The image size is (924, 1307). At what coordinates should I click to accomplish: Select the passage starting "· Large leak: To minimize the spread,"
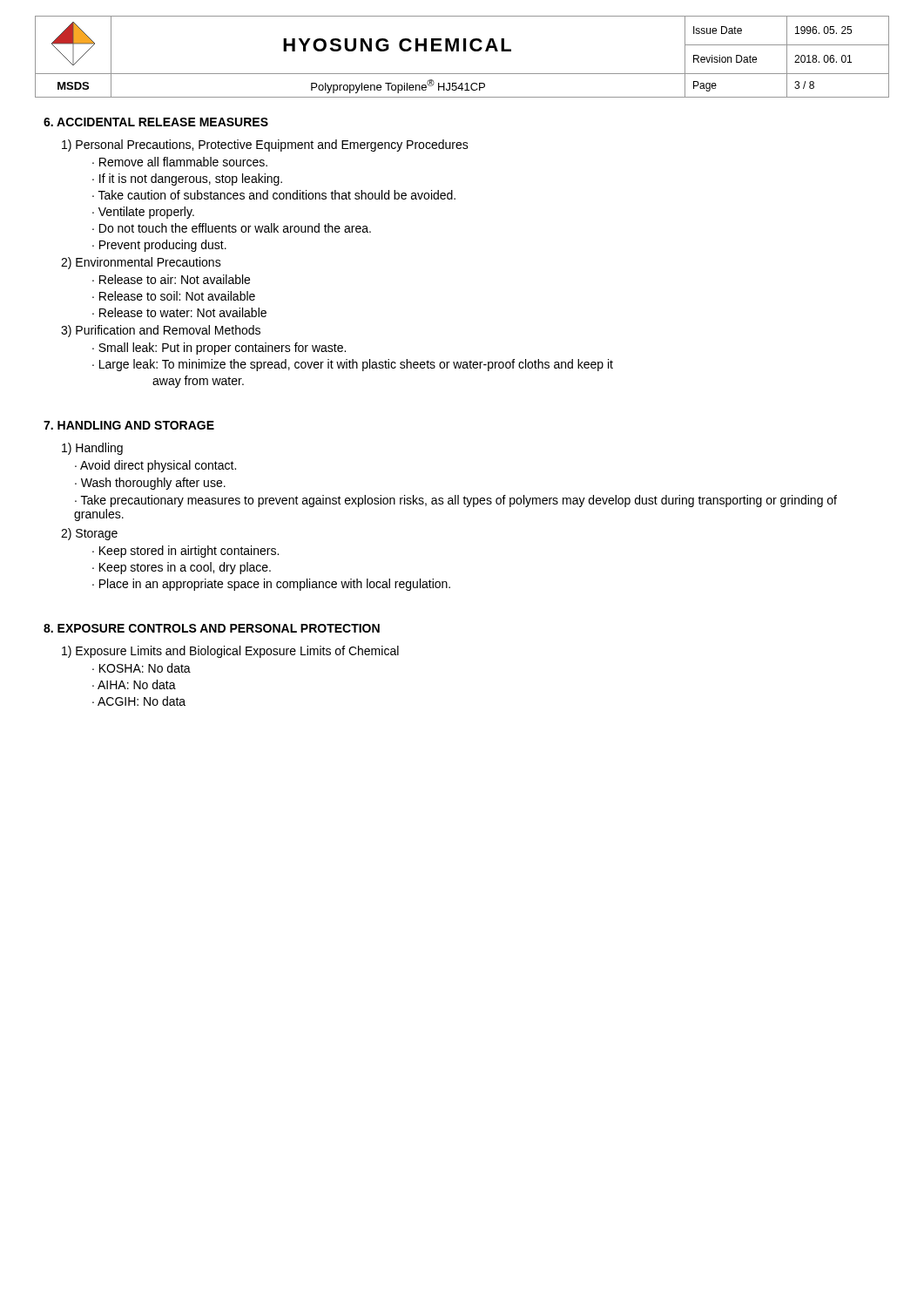tap(352, 365)
